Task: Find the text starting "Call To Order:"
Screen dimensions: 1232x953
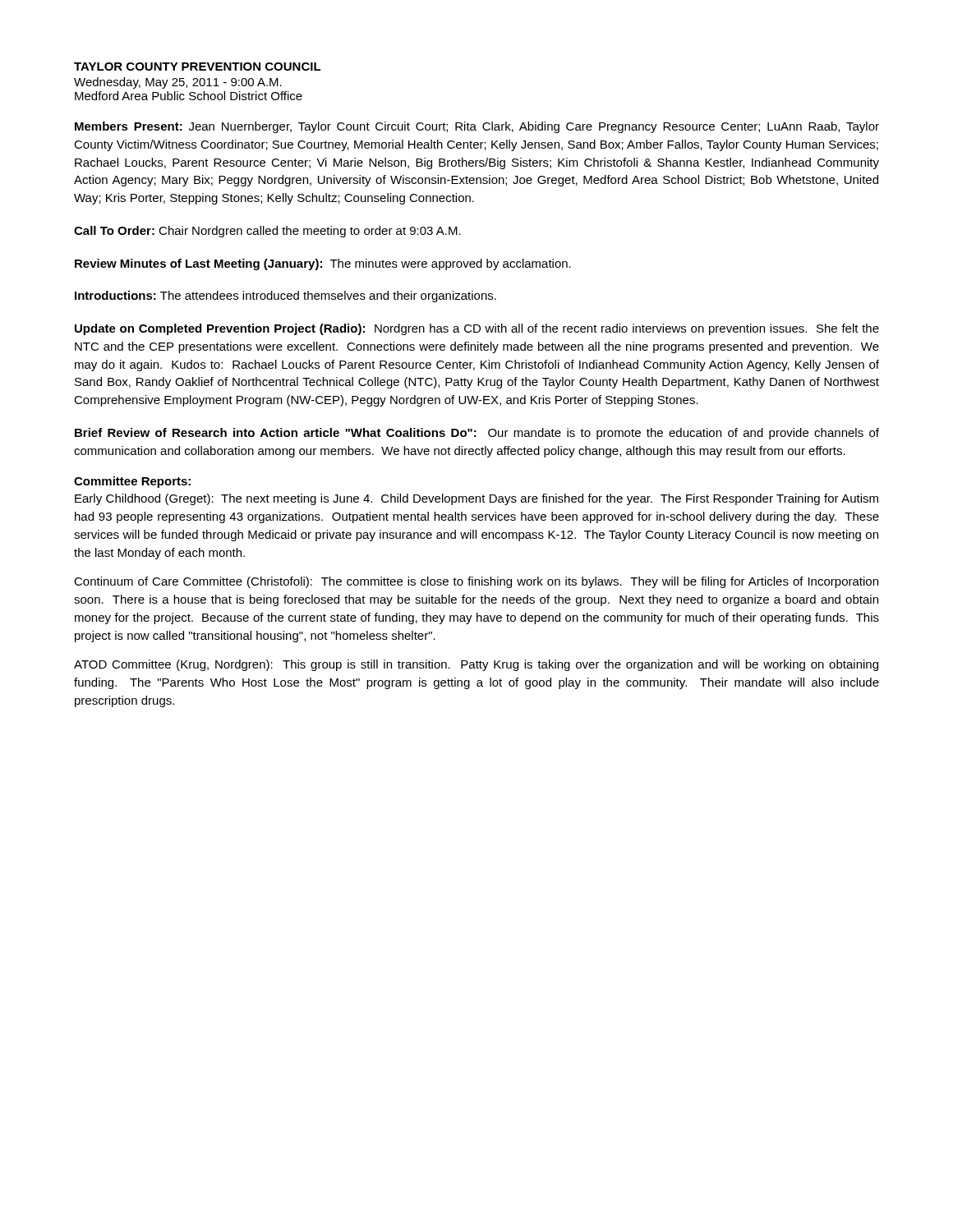Action: point(268,230)
